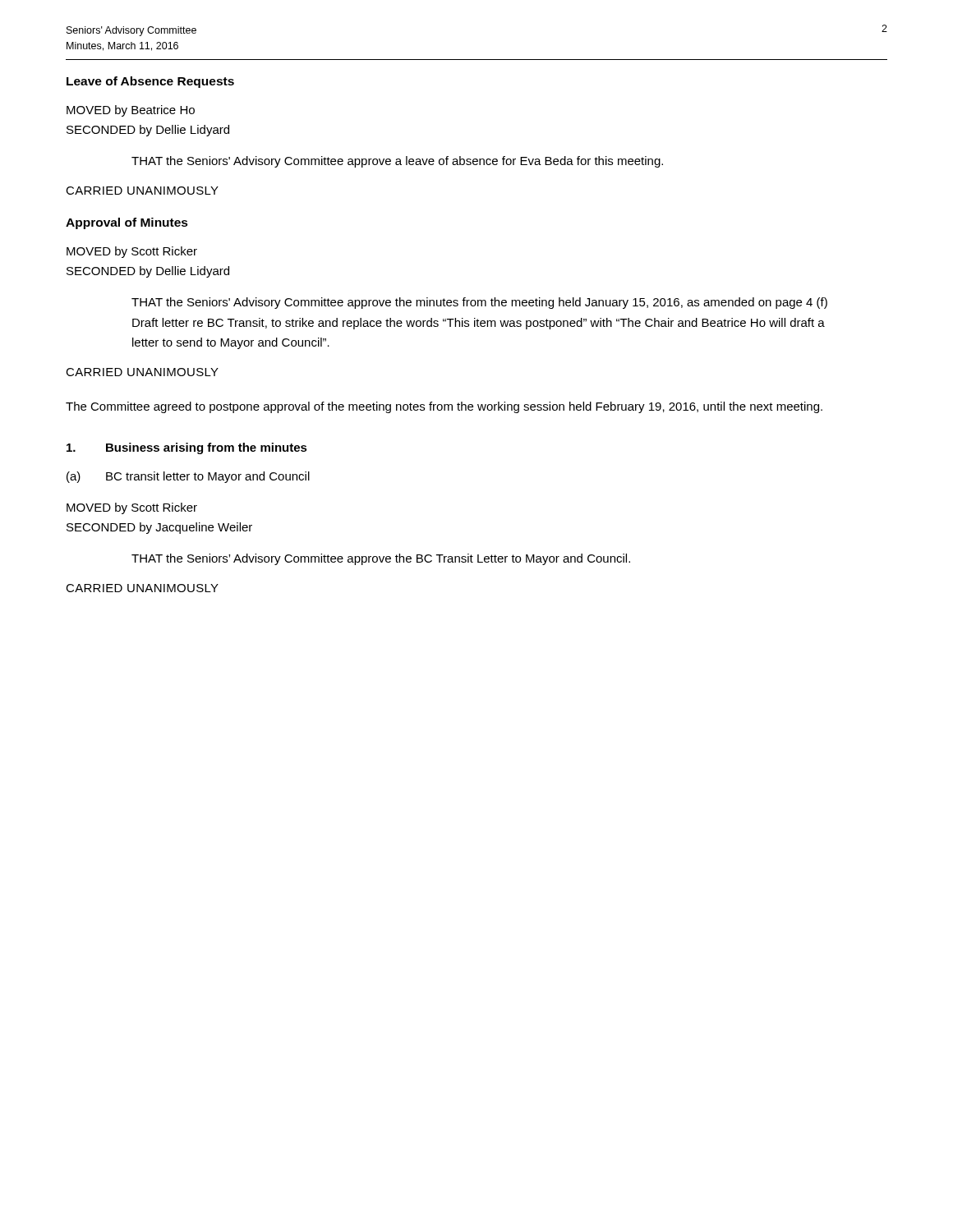Locate the element starting "(a) BC transit letter to Mayor"
953x1232 pixels.
coord(188,476)
